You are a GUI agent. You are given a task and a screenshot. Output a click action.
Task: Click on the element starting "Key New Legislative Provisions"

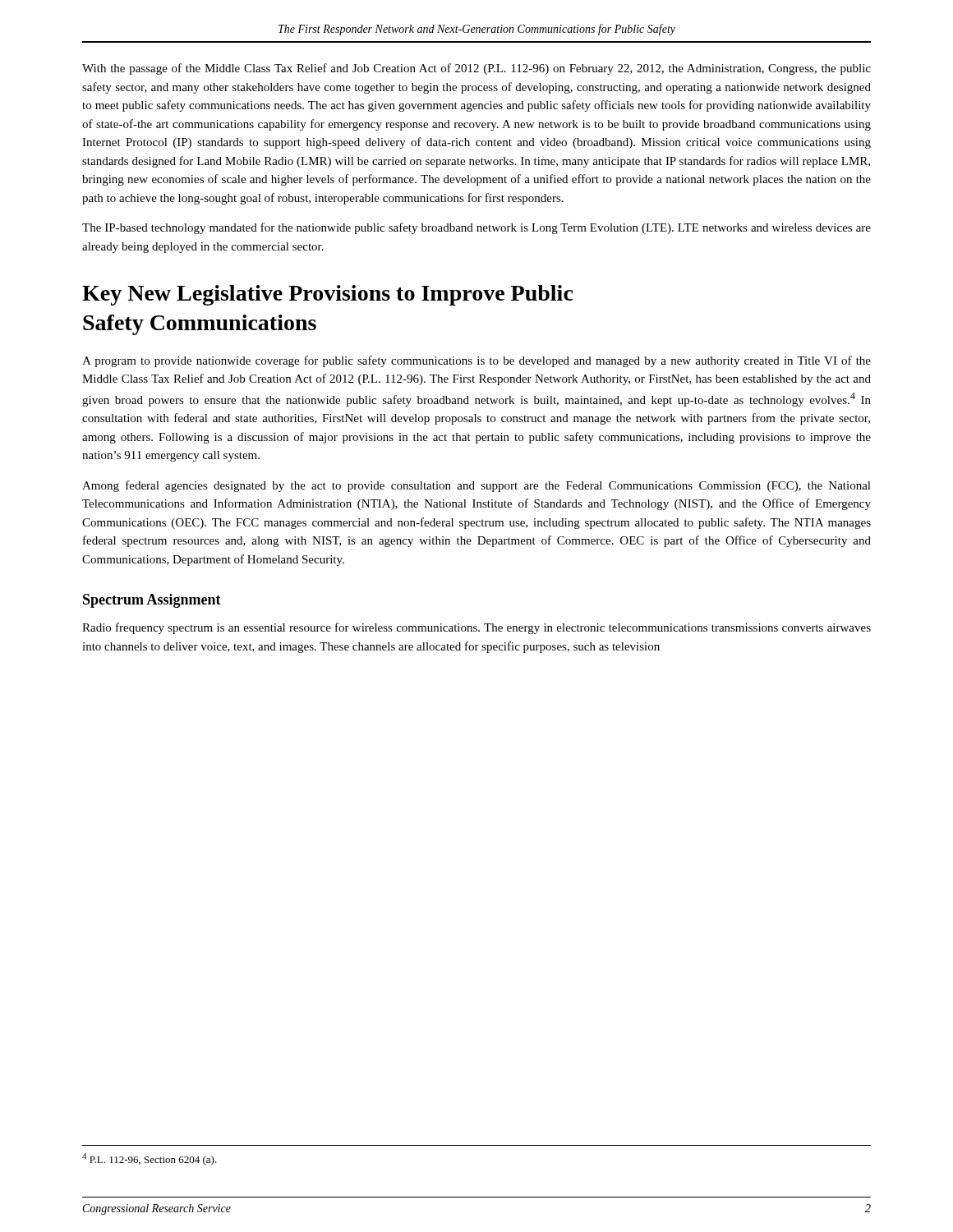(x=328, y=308)
